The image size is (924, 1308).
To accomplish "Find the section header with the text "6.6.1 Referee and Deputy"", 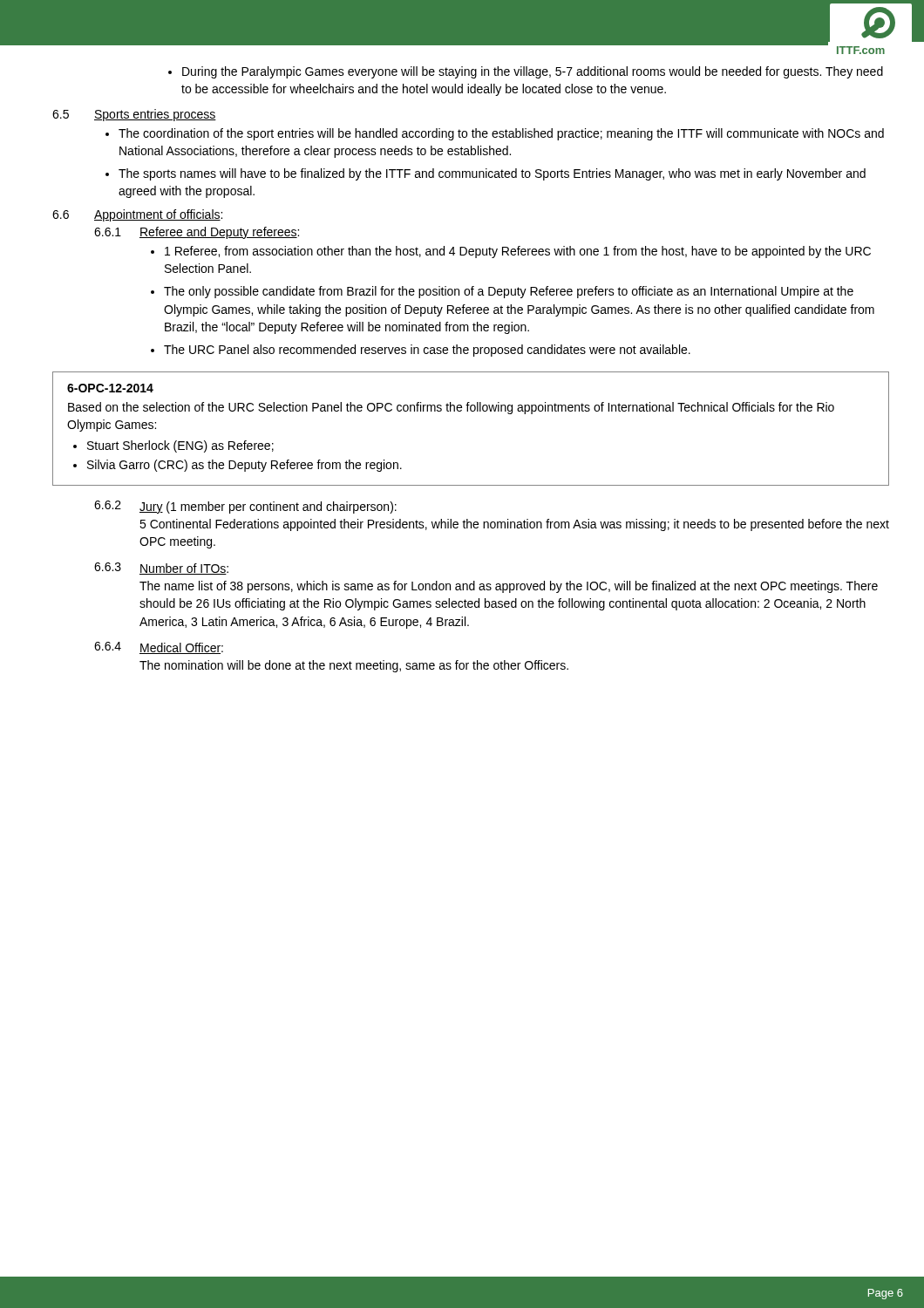I will (x=197, y=232).
